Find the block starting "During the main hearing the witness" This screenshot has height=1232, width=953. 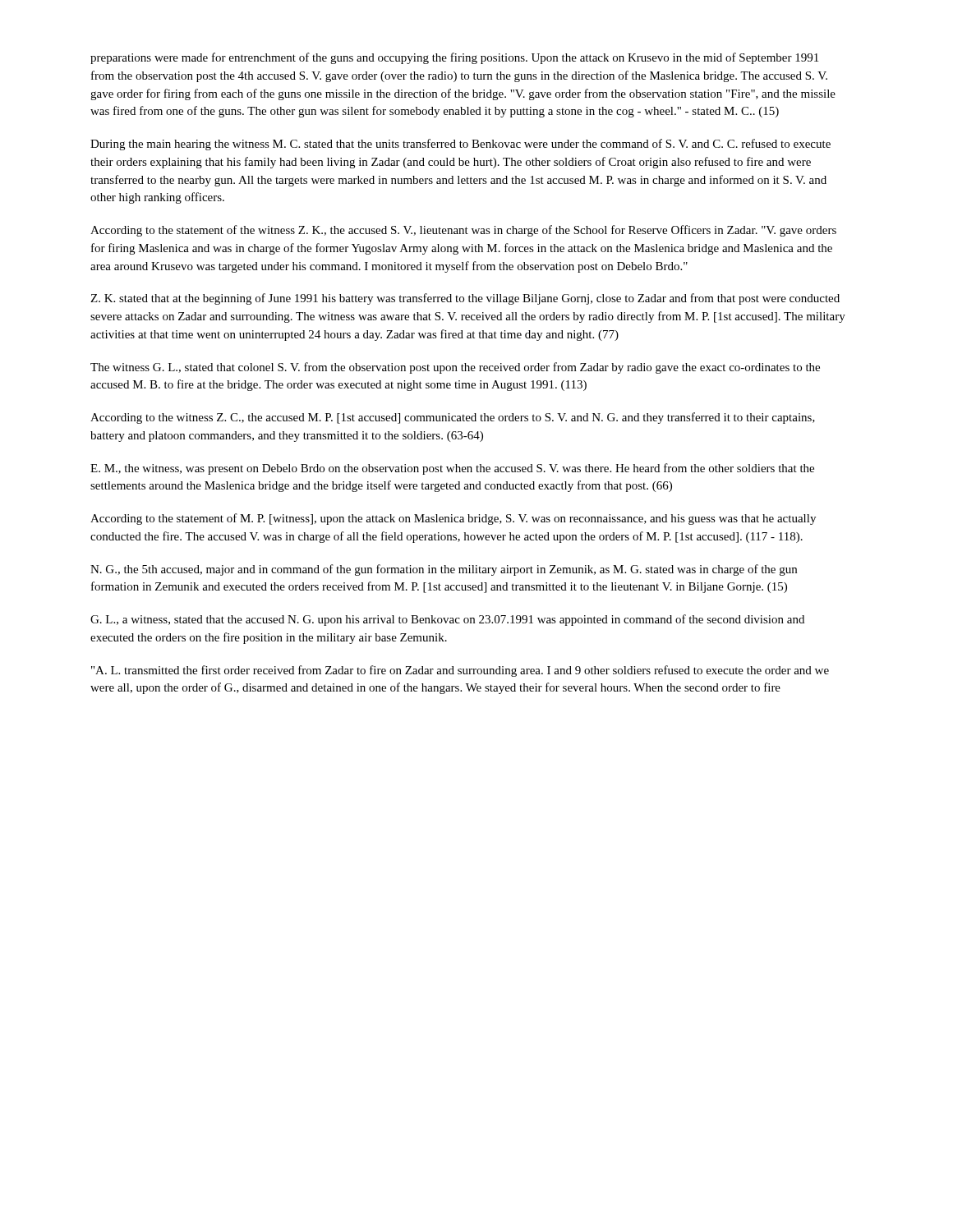click(461, 171)
